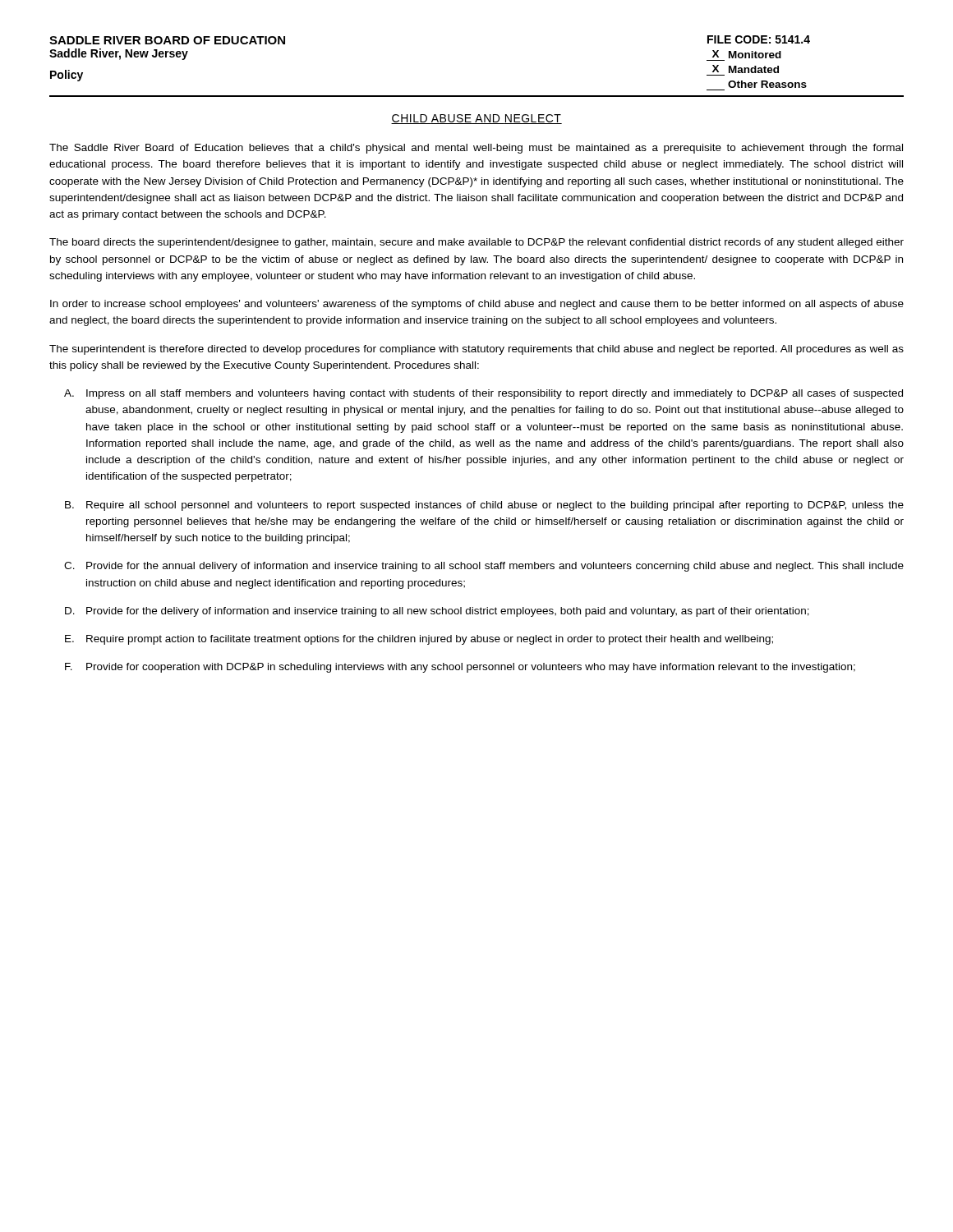Image resolution: width=953 pixels, height=1232 pixels.
Task: Find the element starting "B. Require all school personnel and"
Action: [484, 521]
